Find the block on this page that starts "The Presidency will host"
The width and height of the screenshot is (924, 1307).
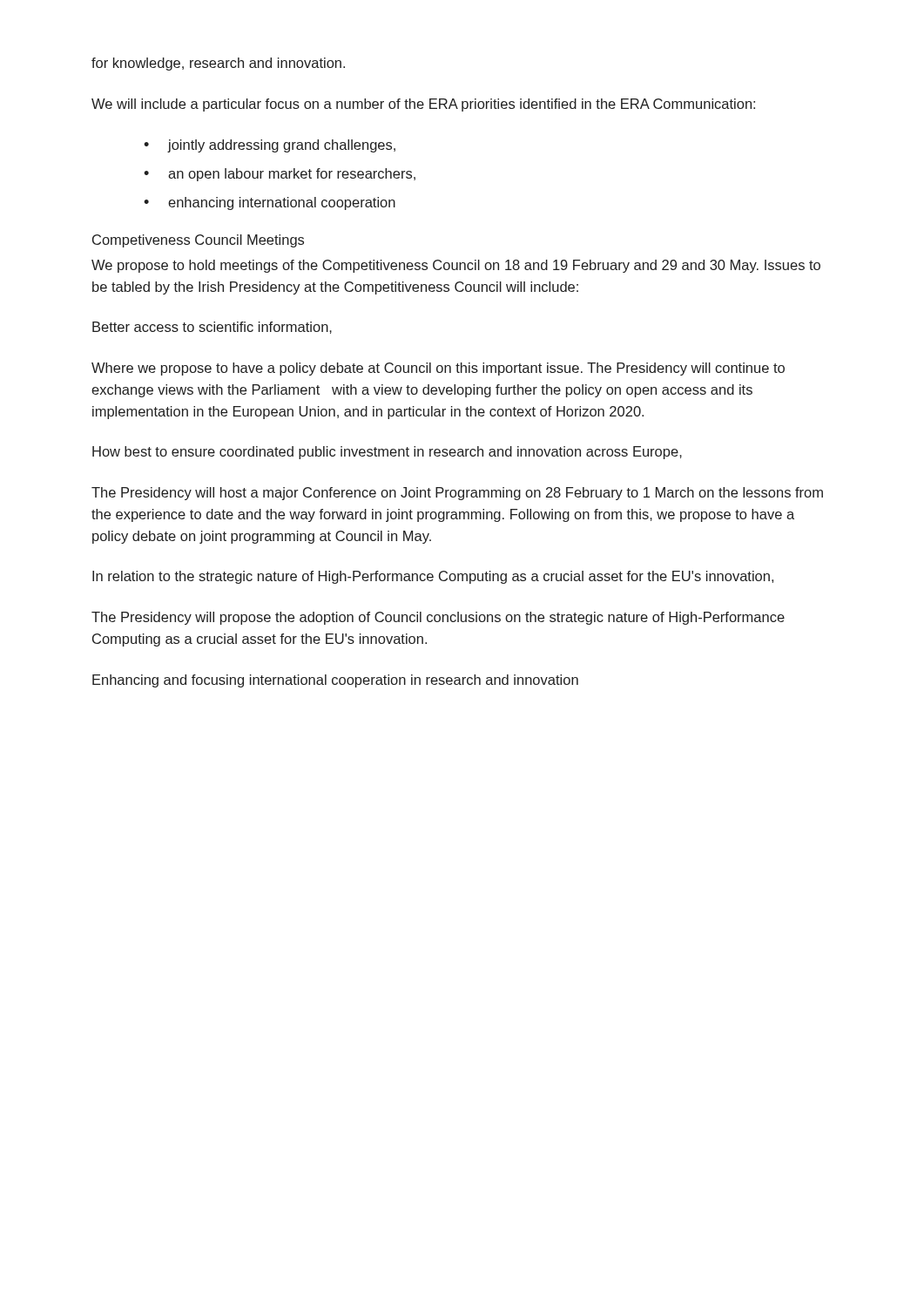[458, 514]
